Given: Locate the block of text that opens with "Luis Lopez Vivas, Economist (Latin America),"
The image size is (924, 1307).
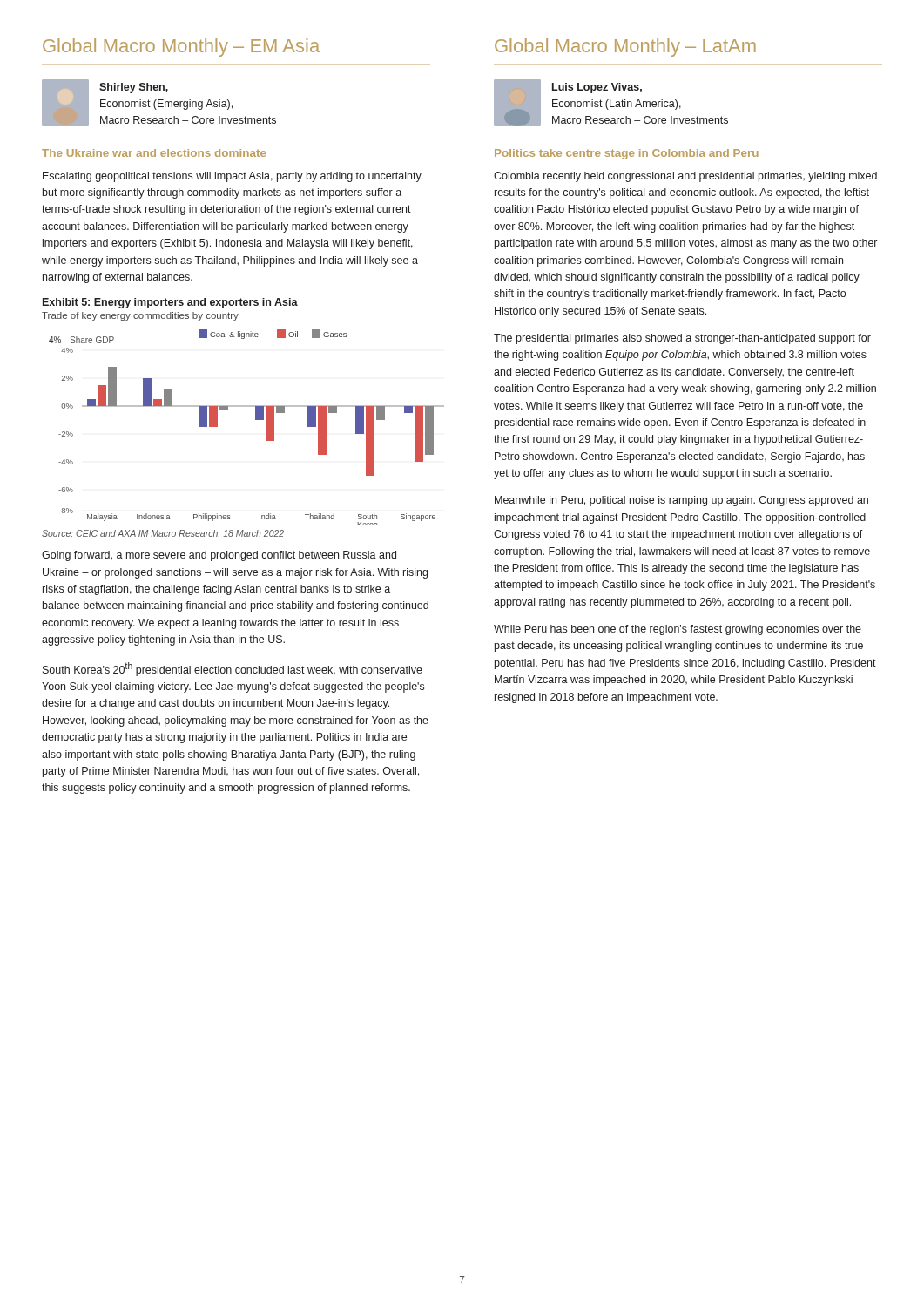Looking at the screenshot, I should [688, 104].
